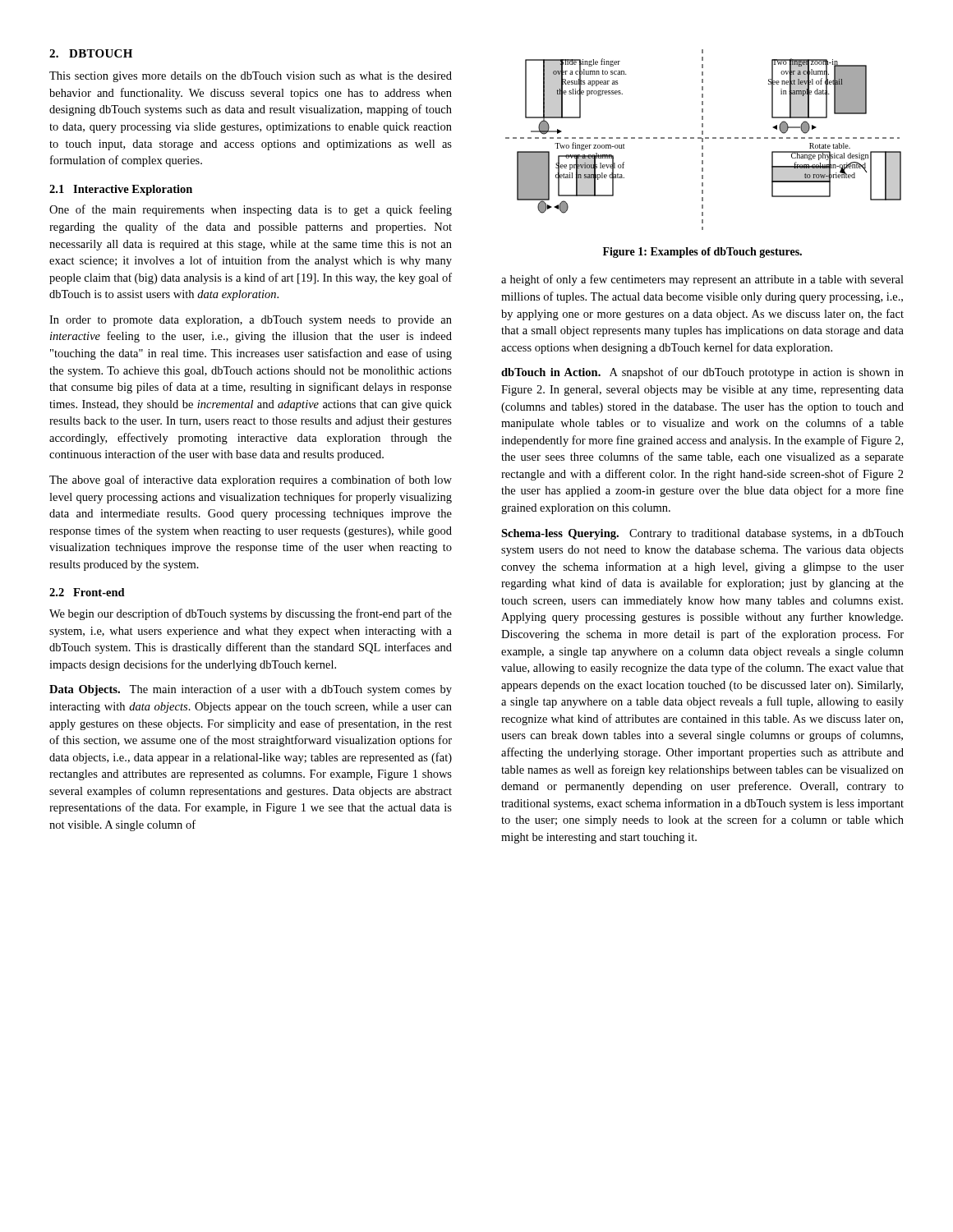953x1232 pixels.
Task: Find the text block with the text "This section gives"
Action: coord(251,118)
